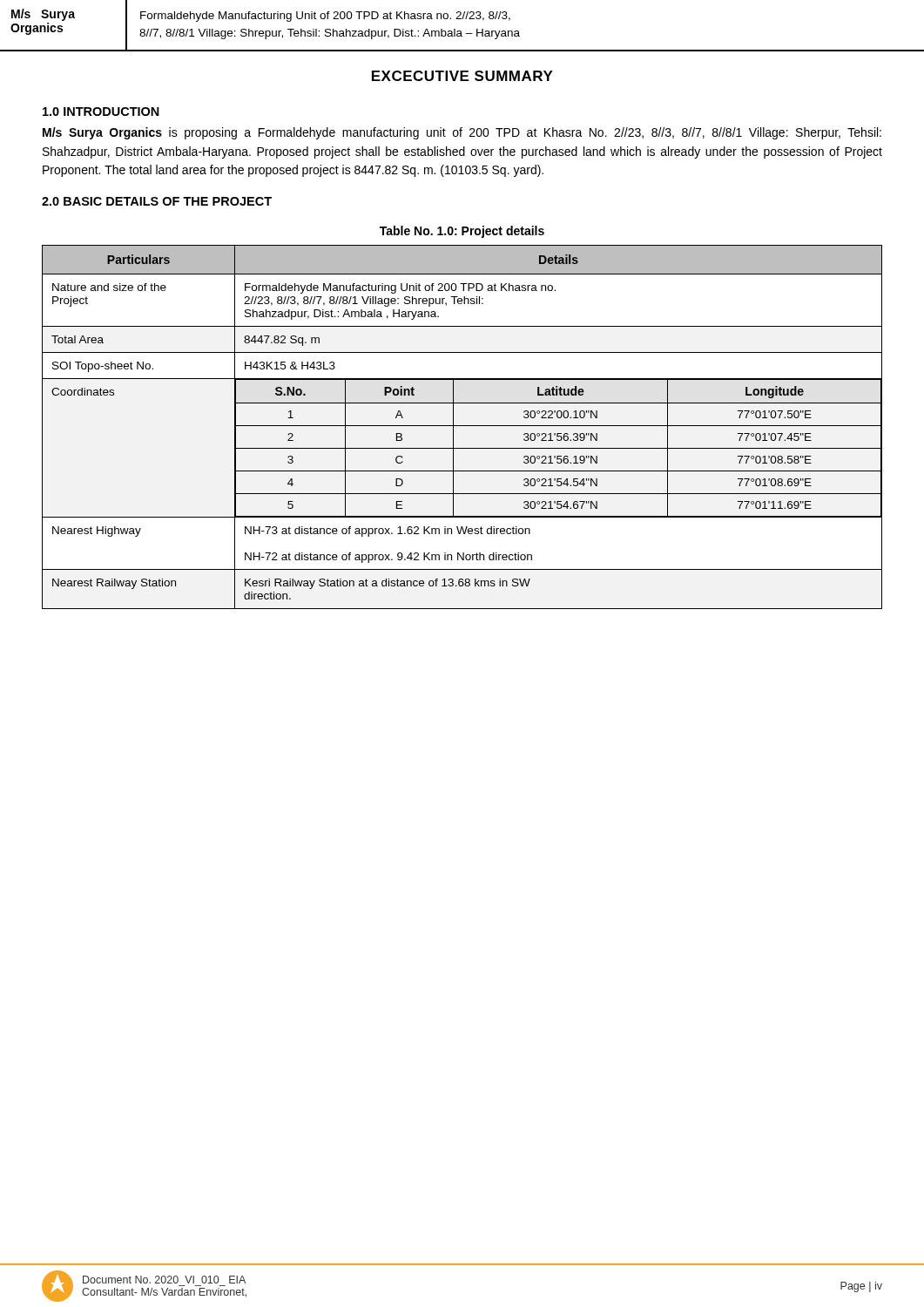The height and width of the screenshot is (1307, 924).
Task: Locate the text block that says "M/s Surya Organics"
Action: coord(462,151)
